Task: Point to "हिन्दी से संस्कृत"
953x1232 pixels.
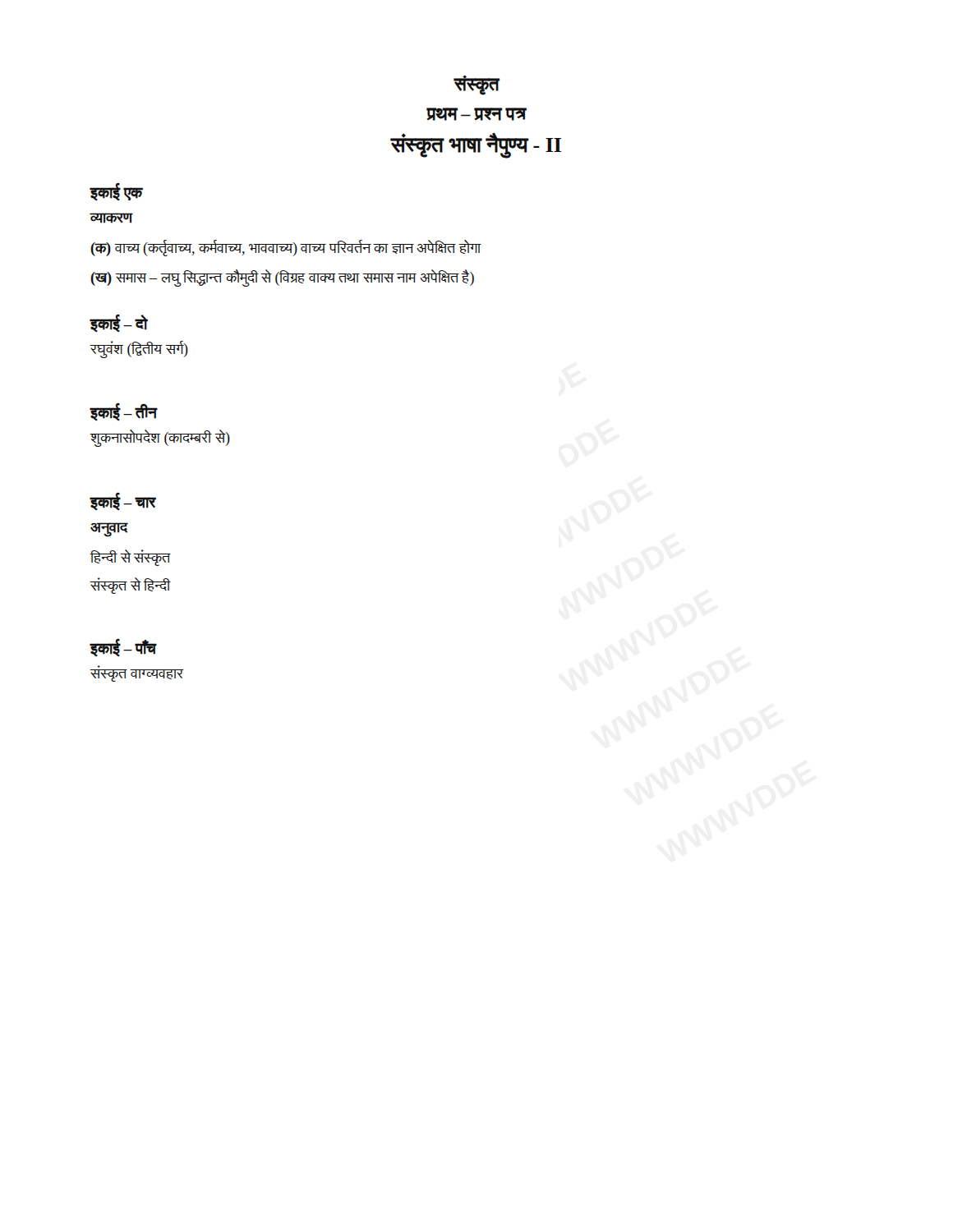Action: tap(130, 557)
